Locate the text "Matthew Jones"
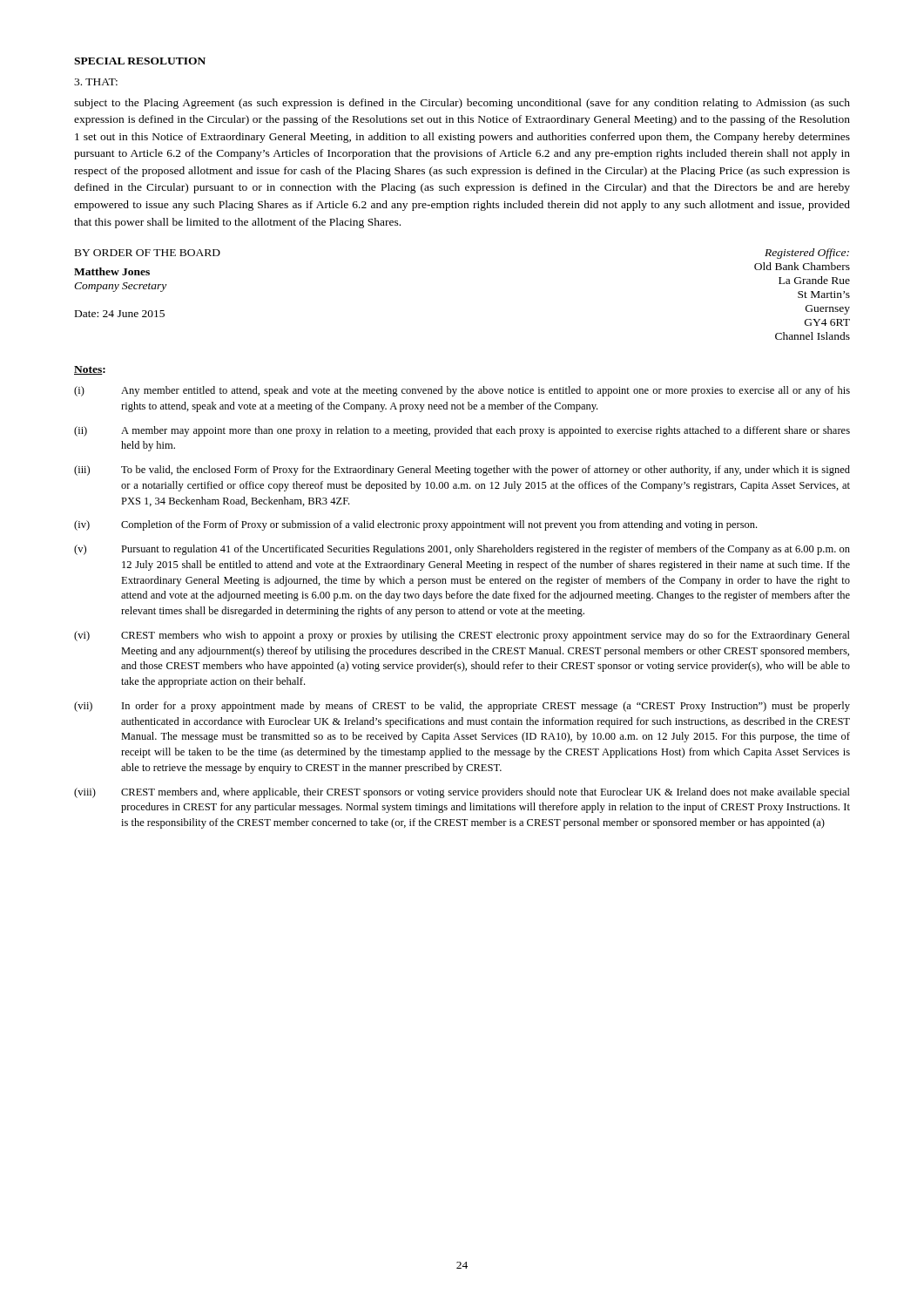This screenshot has width=924, height=1307. pos(112,271)
